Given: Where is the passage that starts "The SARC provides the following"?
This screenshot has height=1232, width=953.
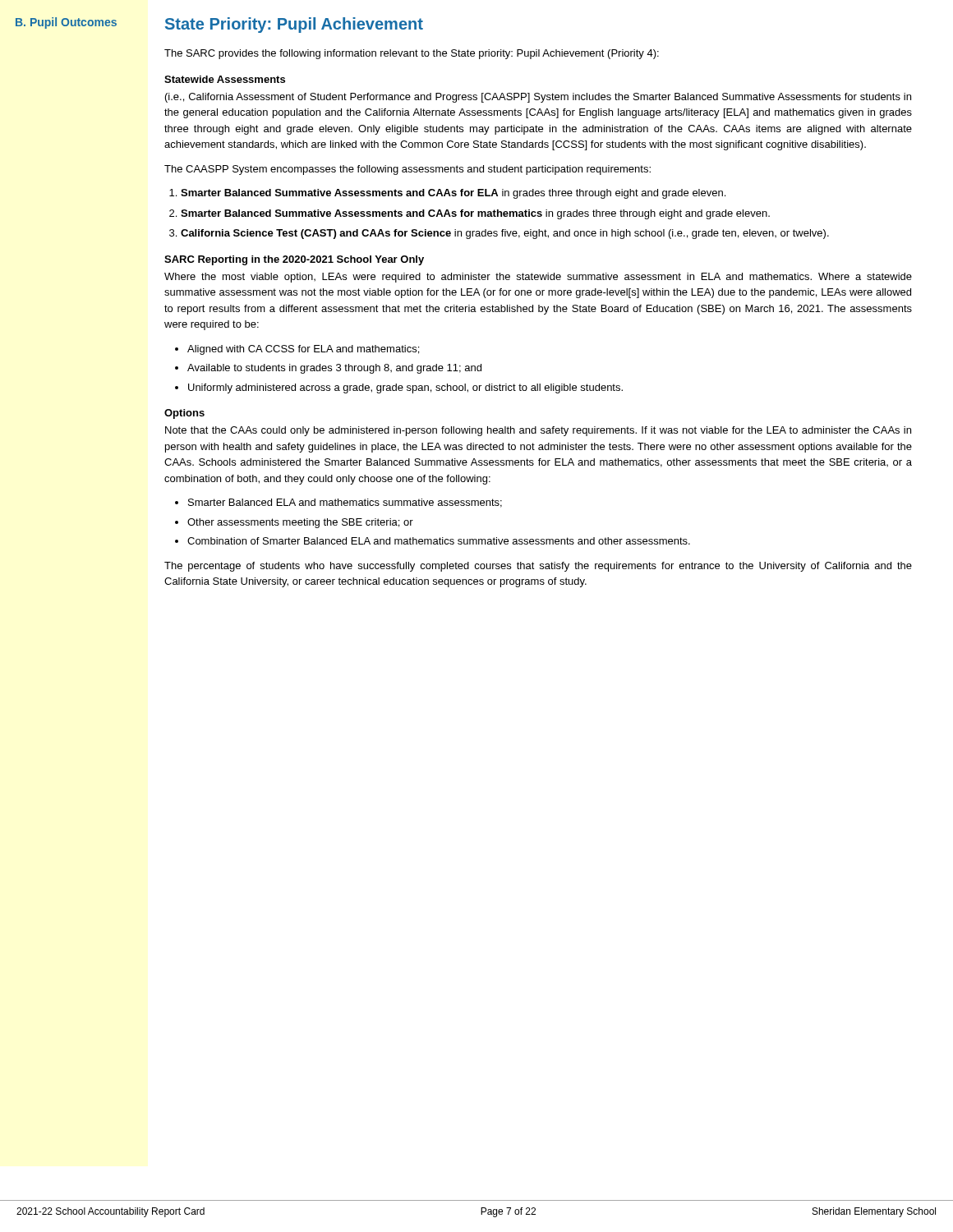Looking at the screenshot, I should point(412,53).
